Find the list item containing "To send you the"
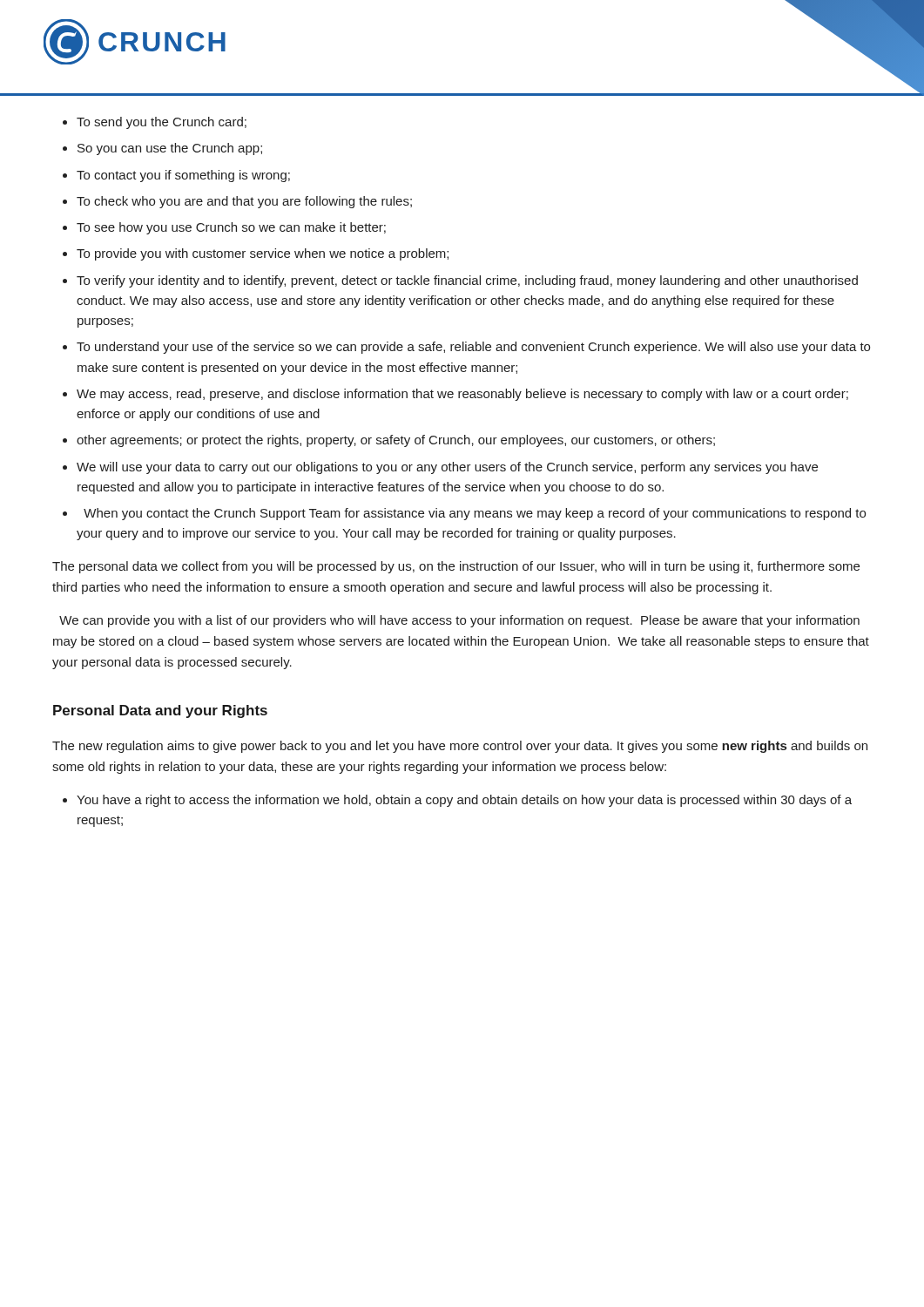The width and height of the screenshot is (924, 1307). tap(162, 122)
